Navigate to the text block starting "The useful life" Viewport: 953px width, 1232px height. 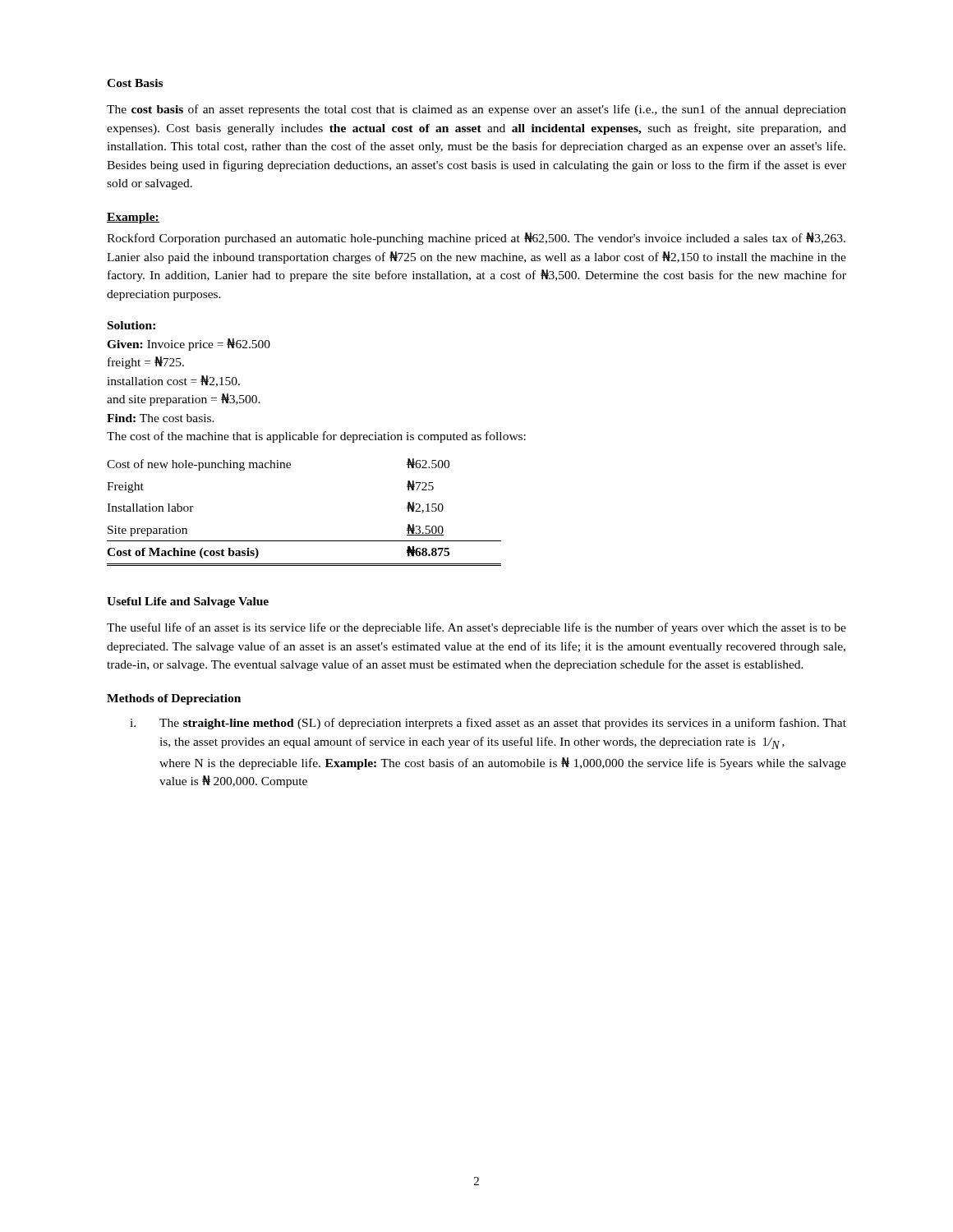pyautogui.click(x=476, y=646)
